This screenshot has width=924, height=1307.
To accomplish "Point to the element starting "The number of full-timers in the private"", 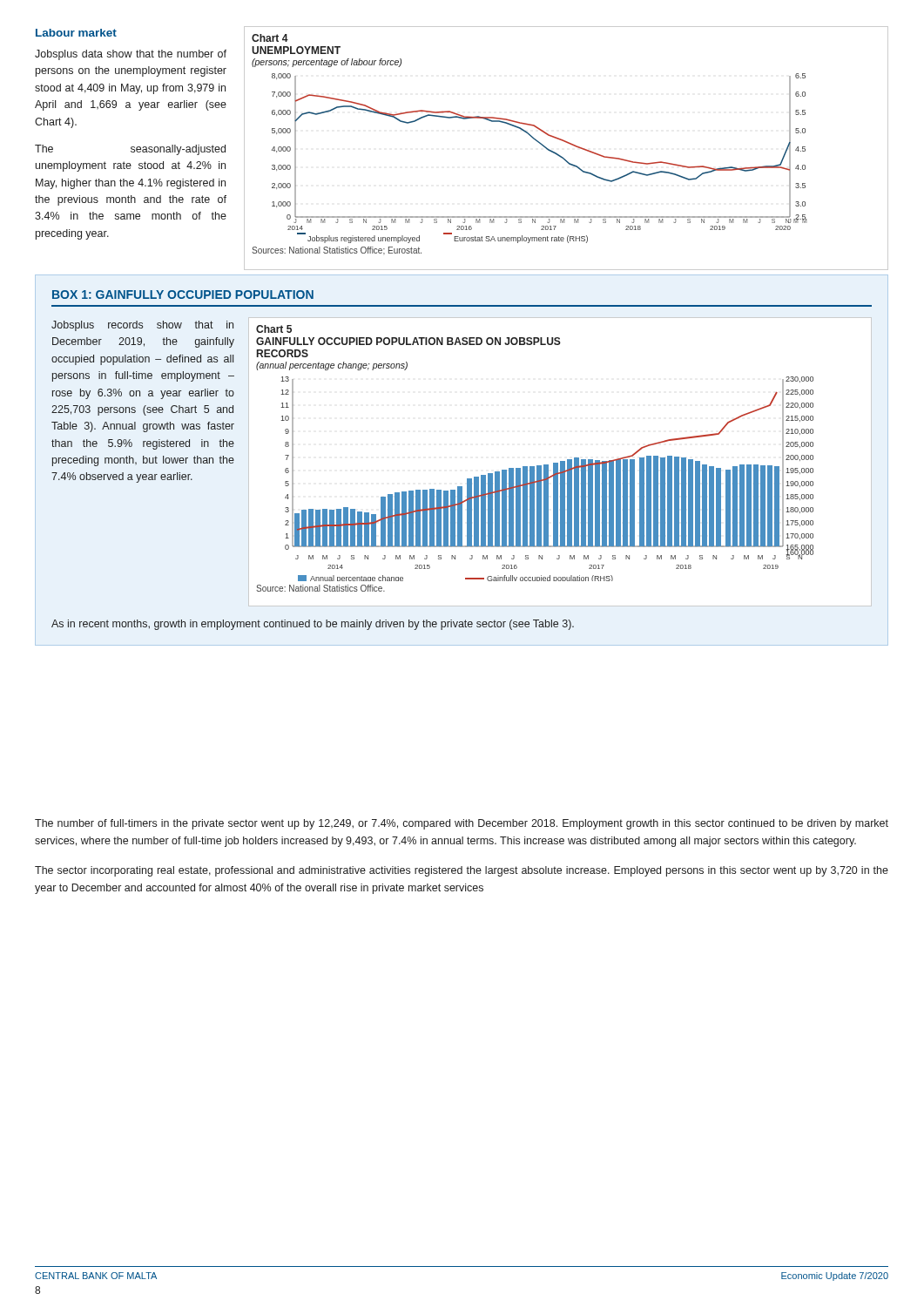I will pos(462,856).
